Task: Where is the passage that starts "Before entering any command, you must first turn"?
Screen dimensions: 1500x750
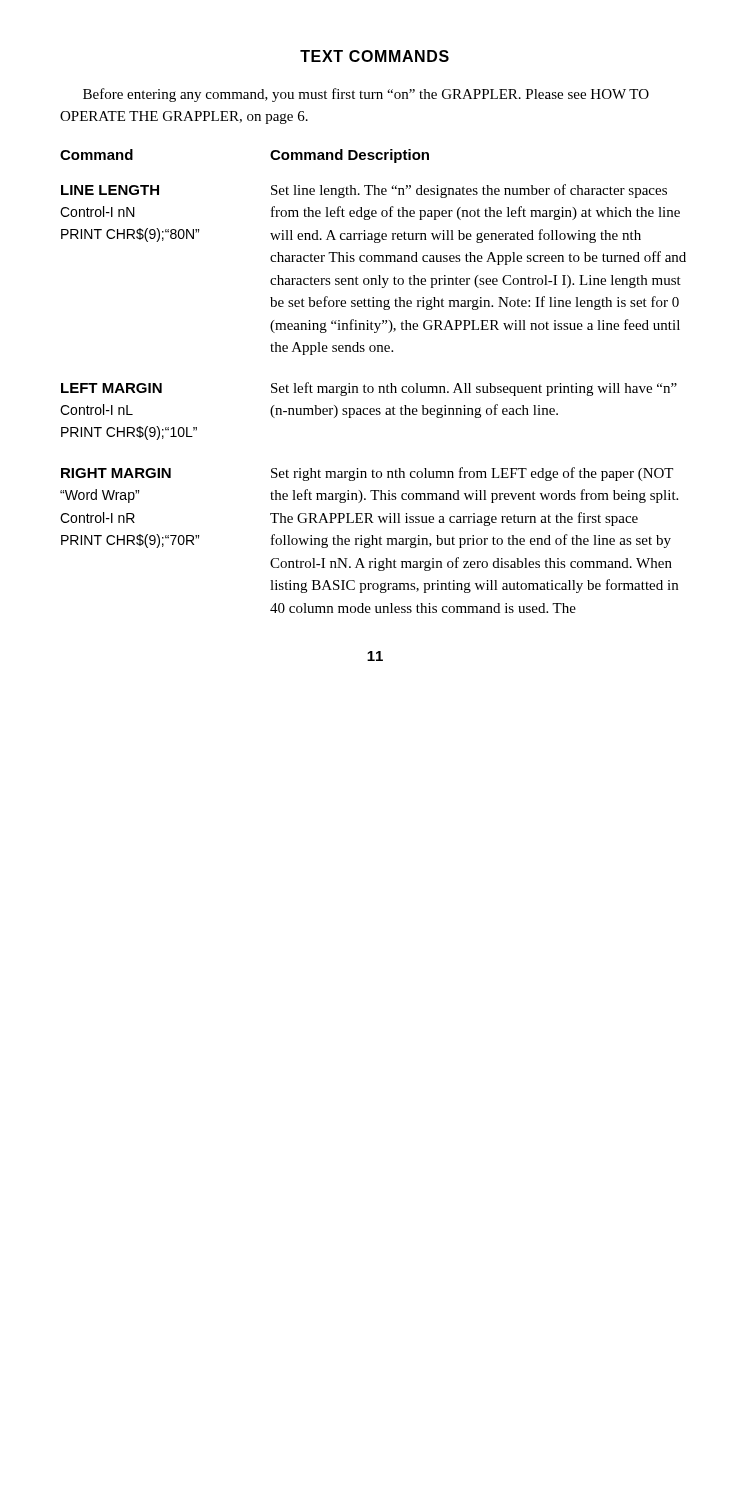Action: pyautogui.click(x=355, y=105)
